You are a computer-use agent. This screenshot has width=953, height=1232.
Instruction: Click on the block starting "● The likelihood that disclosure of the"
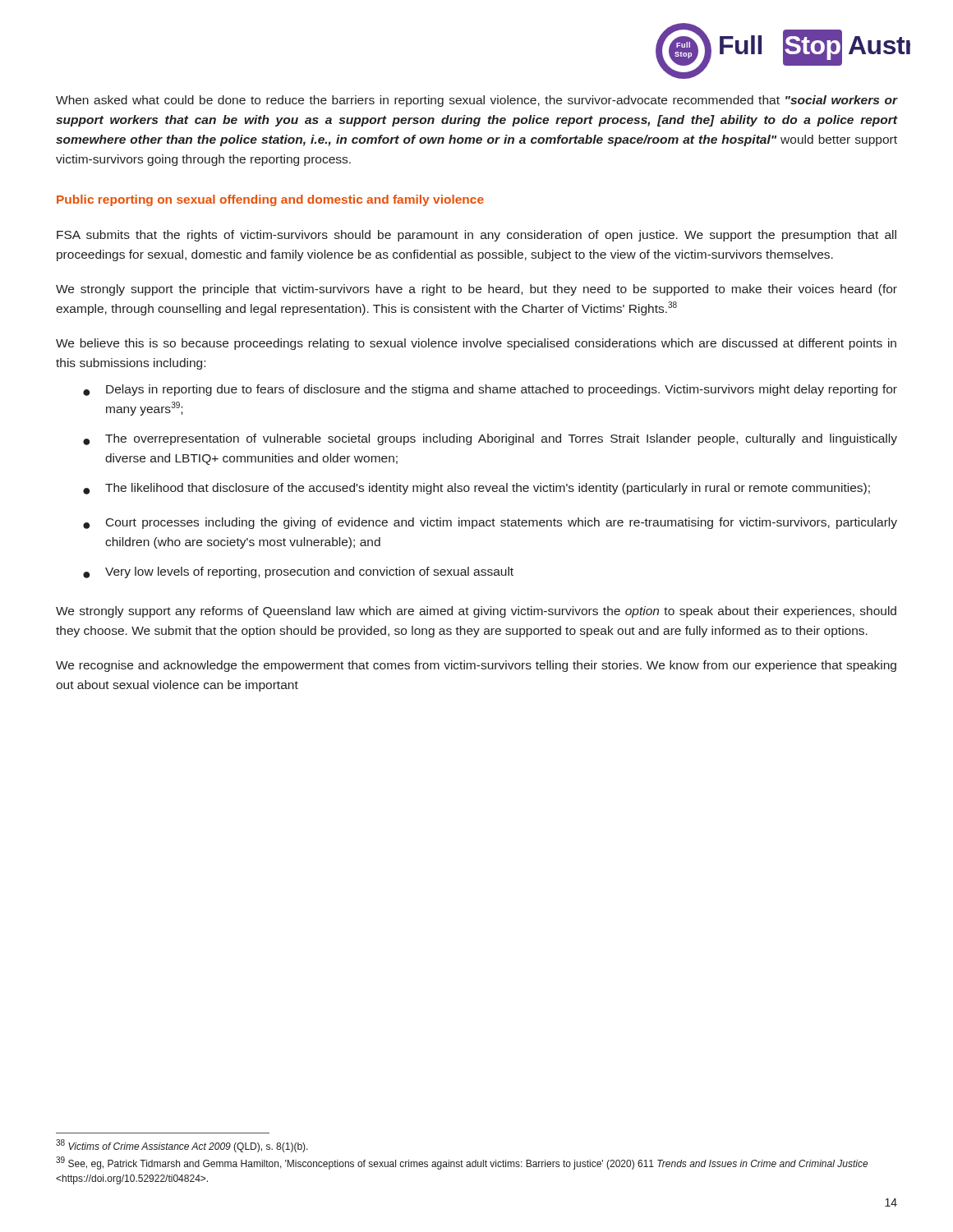click(x=490, y=490)
